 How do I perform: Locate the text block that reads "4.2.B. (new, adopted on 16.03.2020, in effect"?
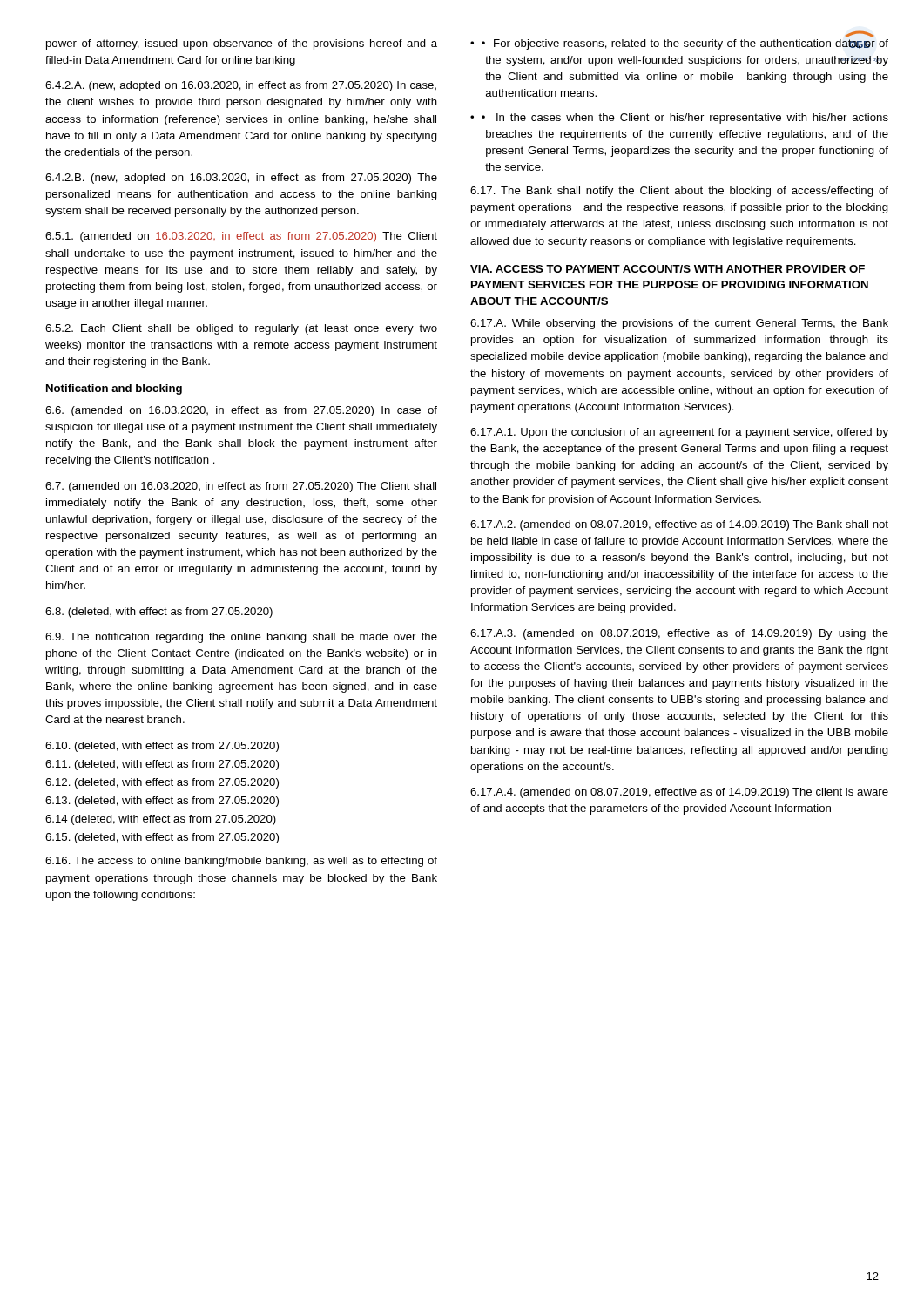point(241,194)
